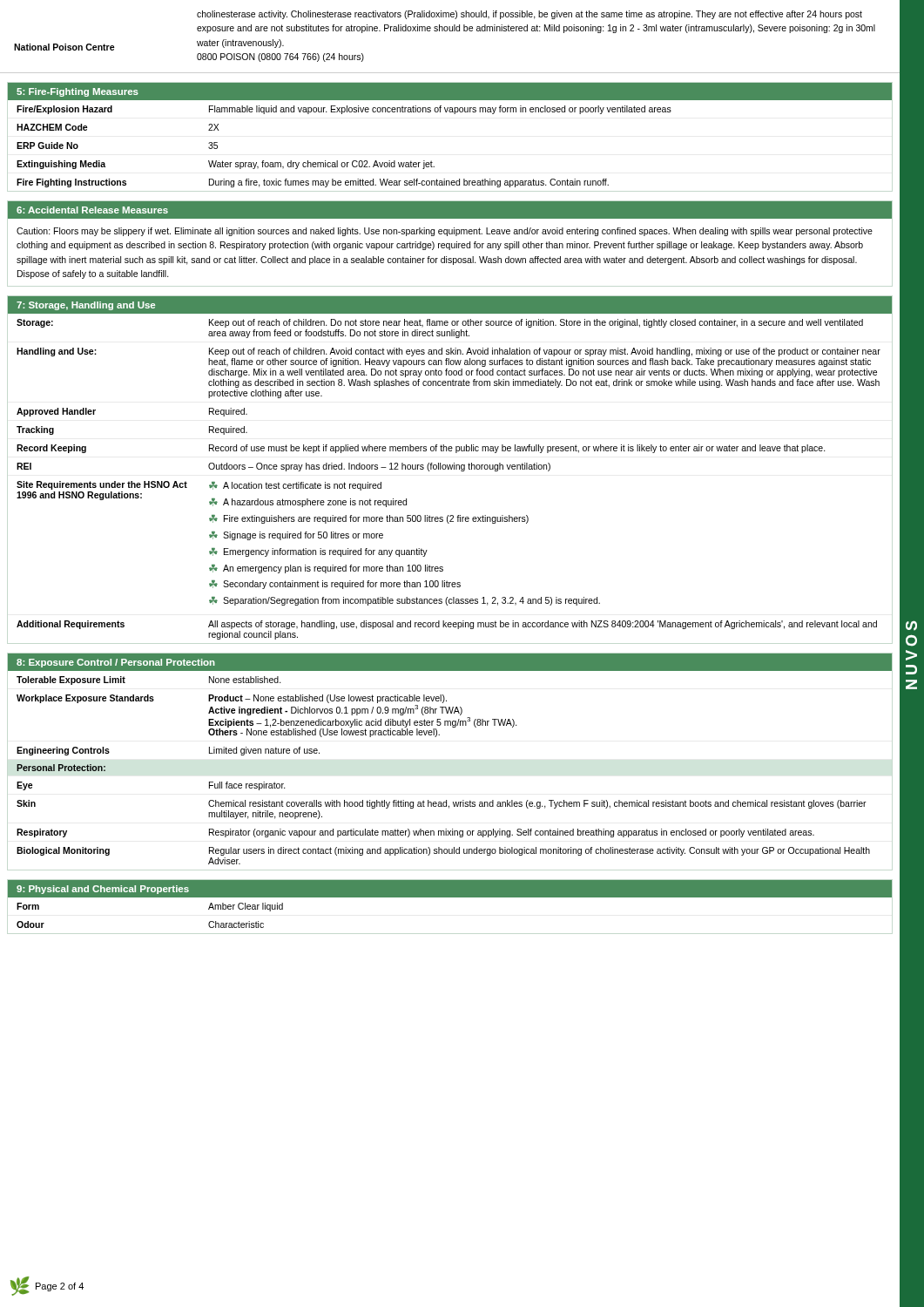Find the region starting "7: Storage, Handling and Use"
924x1307 pixels.
[x=86, y=305]
